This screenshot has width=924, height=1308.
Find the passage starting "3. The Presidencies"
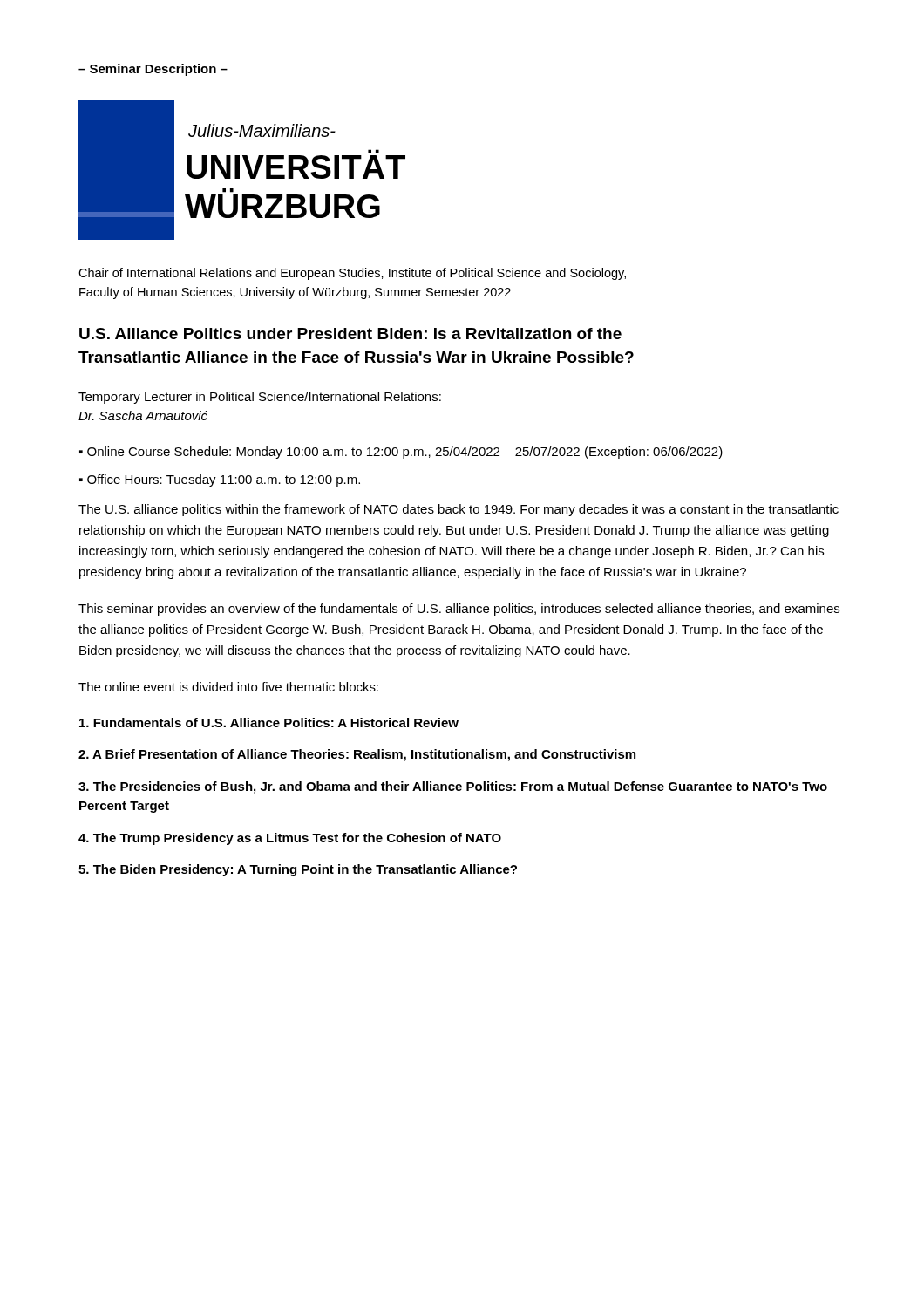point(453,796)
